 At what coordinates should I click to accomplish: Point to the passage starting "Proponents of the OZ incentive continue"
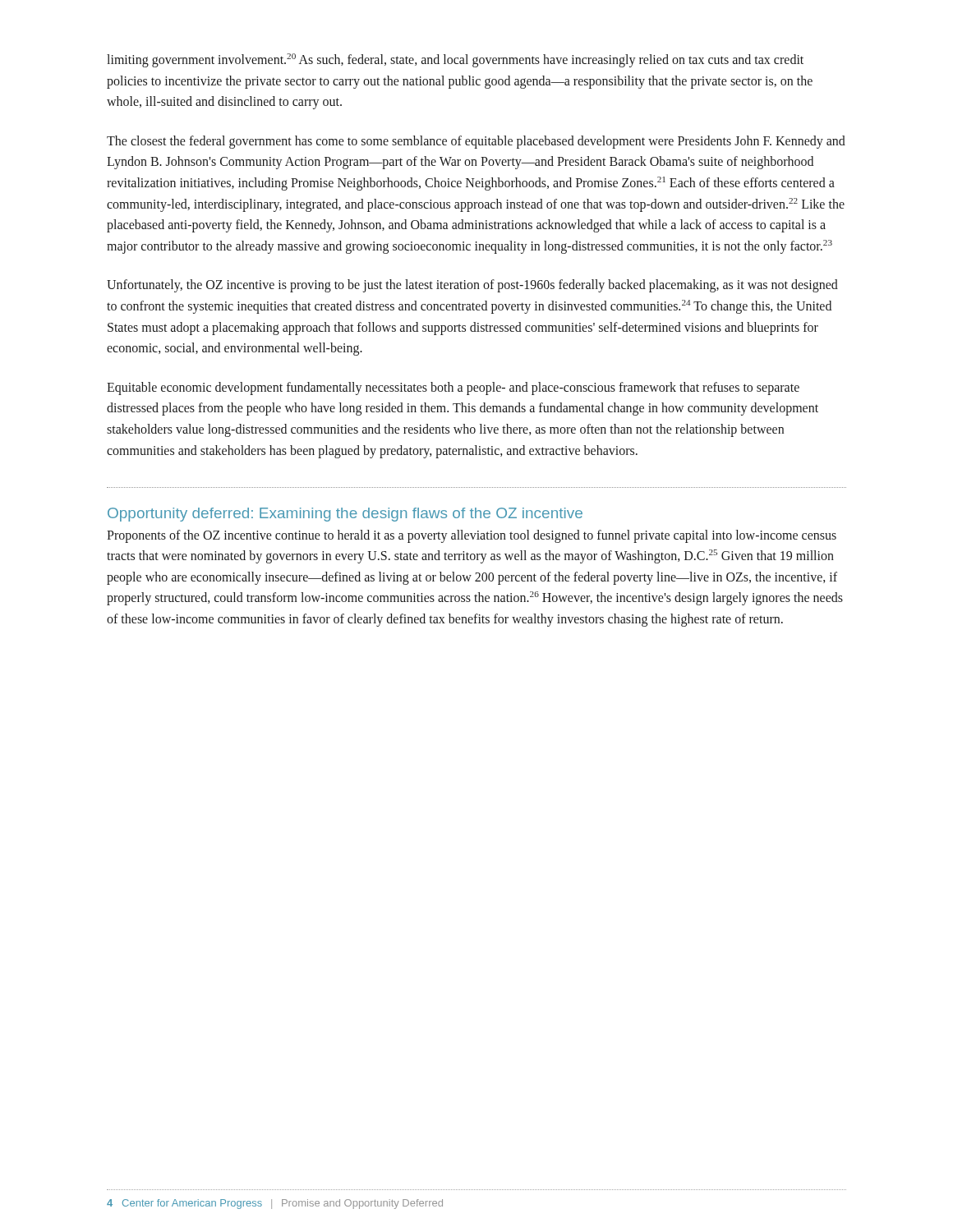click(x=475, y=577)
